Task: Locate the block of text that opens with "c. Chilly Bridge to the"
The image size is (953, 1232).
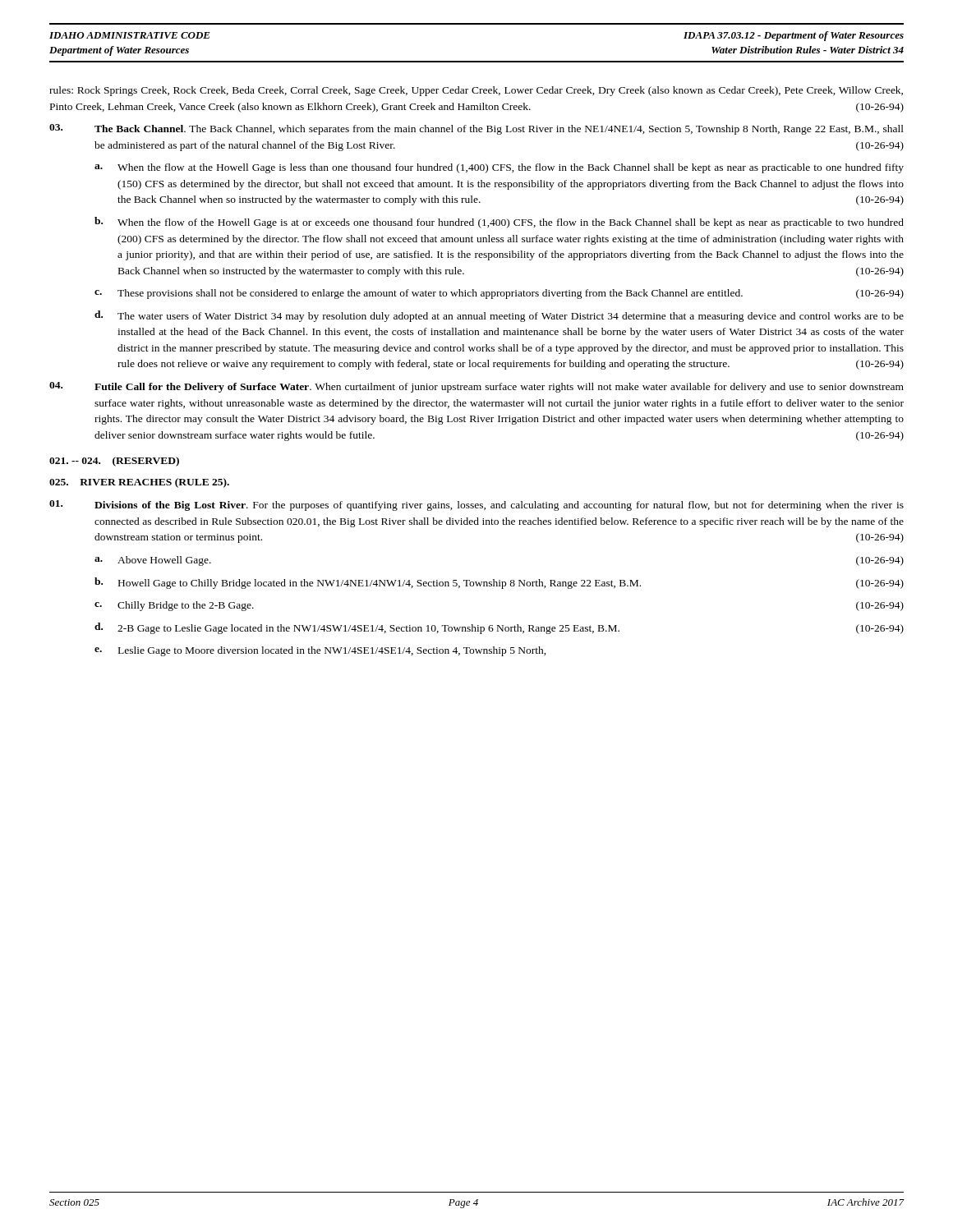Action: pos(184,606)
